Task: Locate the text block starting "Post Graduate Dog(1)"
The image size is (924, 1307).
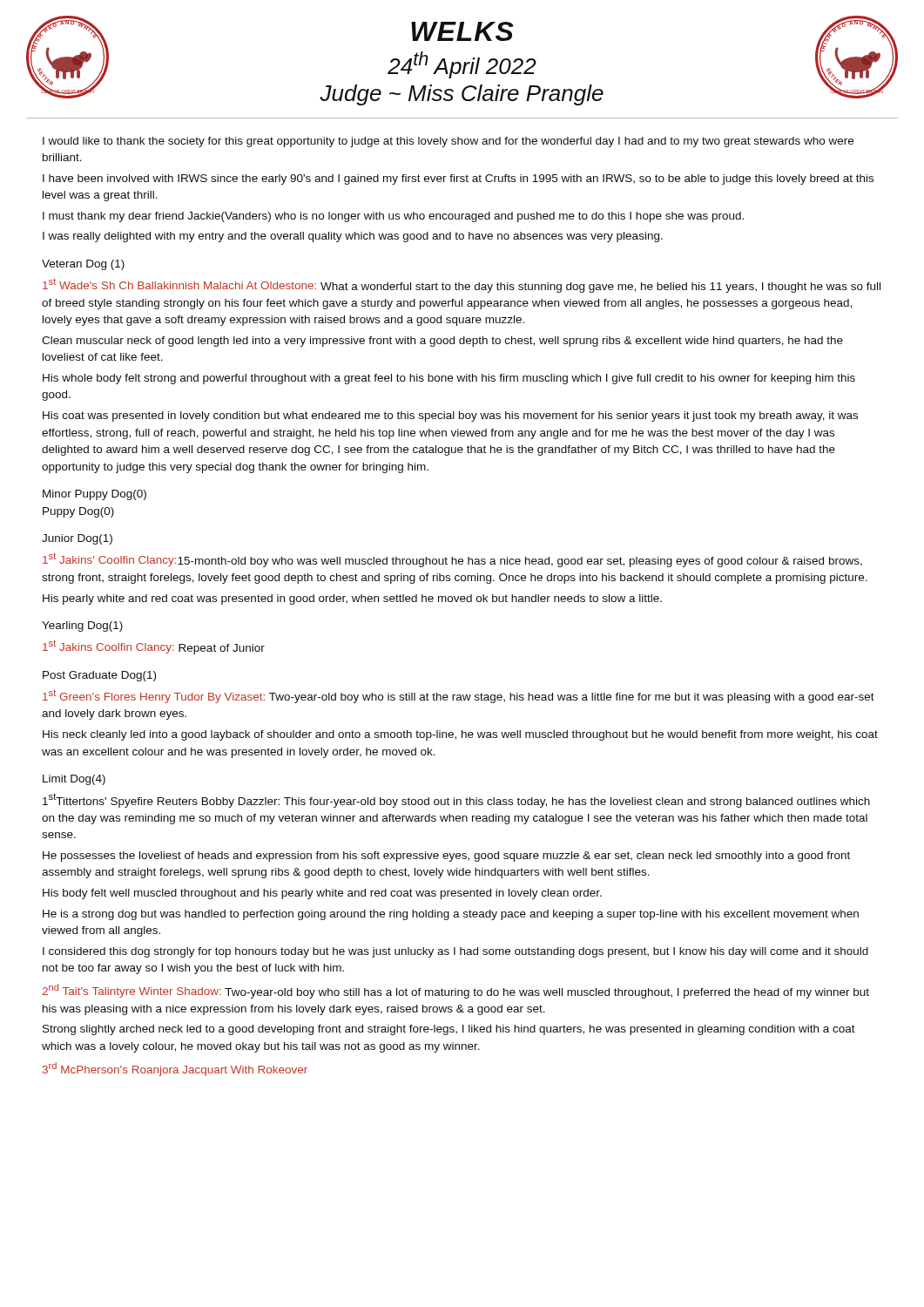Action: (x=99, y=675)
